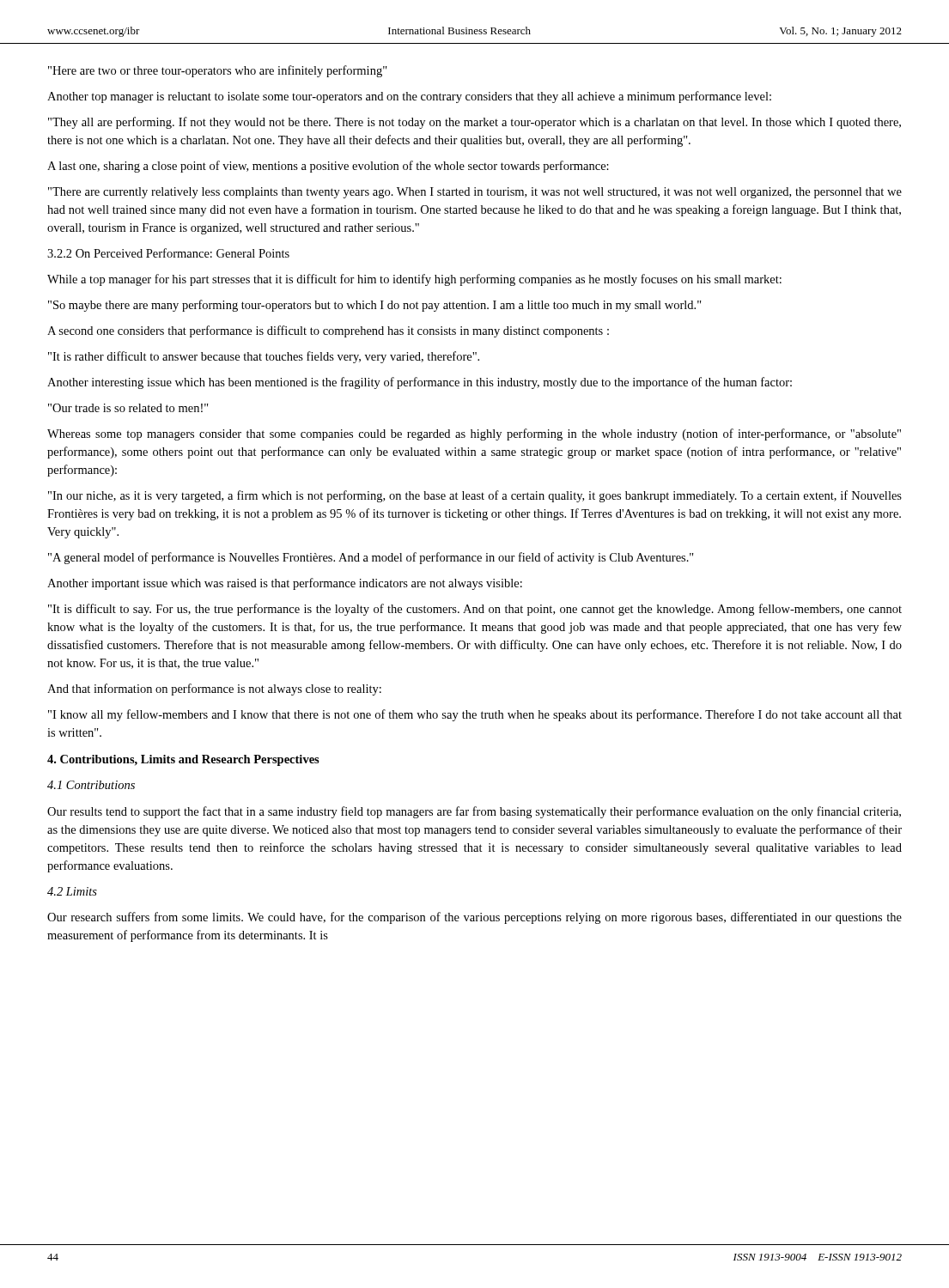Viewport: 949px width, 1288px height.
Task: Select the text starting "And that information on performance is not always"
Action: [x=214, y=690]
